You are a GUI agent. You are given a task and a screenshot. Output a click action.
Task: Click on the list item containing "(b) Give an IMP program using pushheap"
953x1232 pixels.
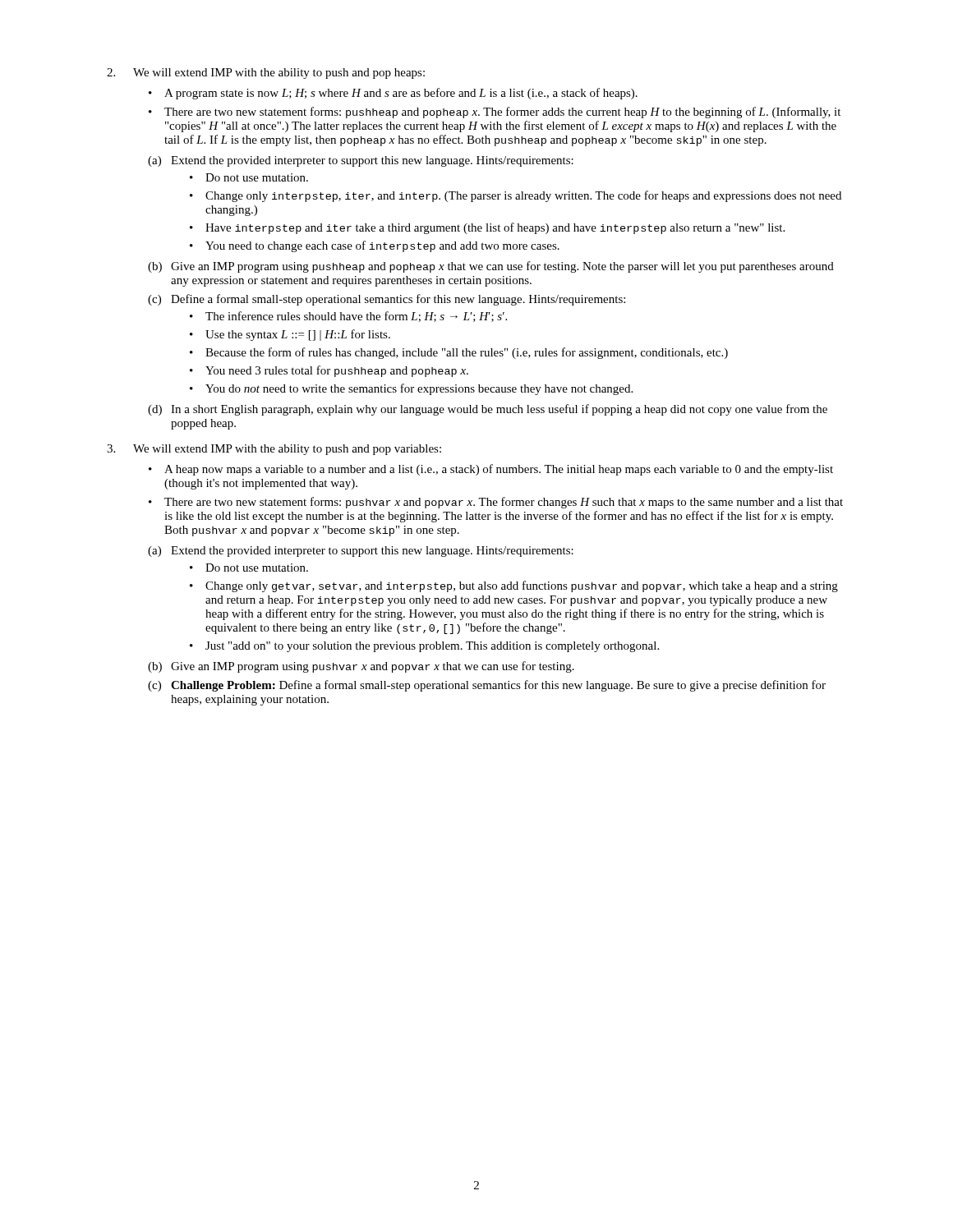(x=497, y=274)
